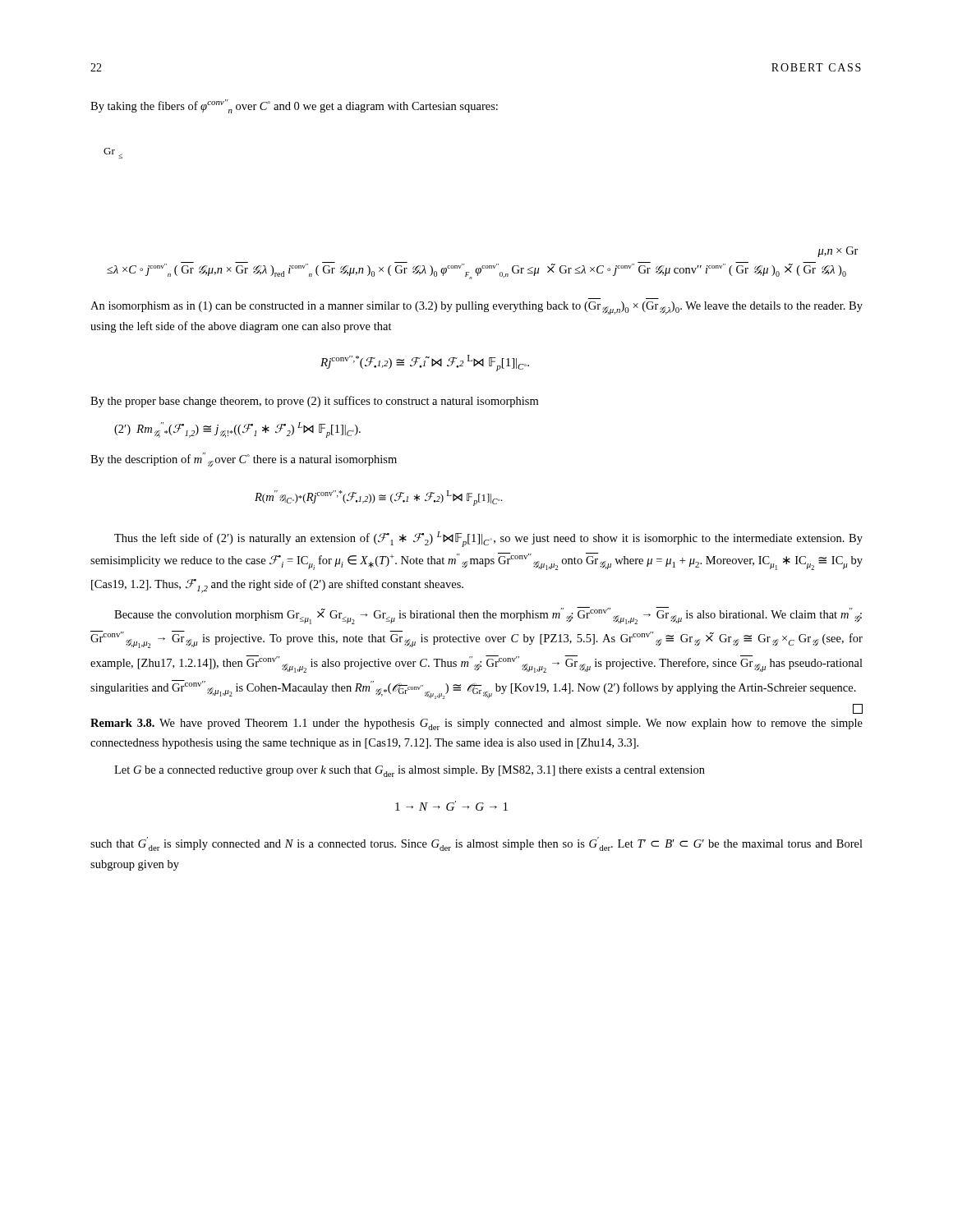The image size is (953, 1232).
Task: Click on the element starting "R(m′′𝒢|C◦)*(Rjconv′′,*(ℱ•1,2)) ≅ (ℱ•1 ∗ ℱ•2)"
Action: 476,496
